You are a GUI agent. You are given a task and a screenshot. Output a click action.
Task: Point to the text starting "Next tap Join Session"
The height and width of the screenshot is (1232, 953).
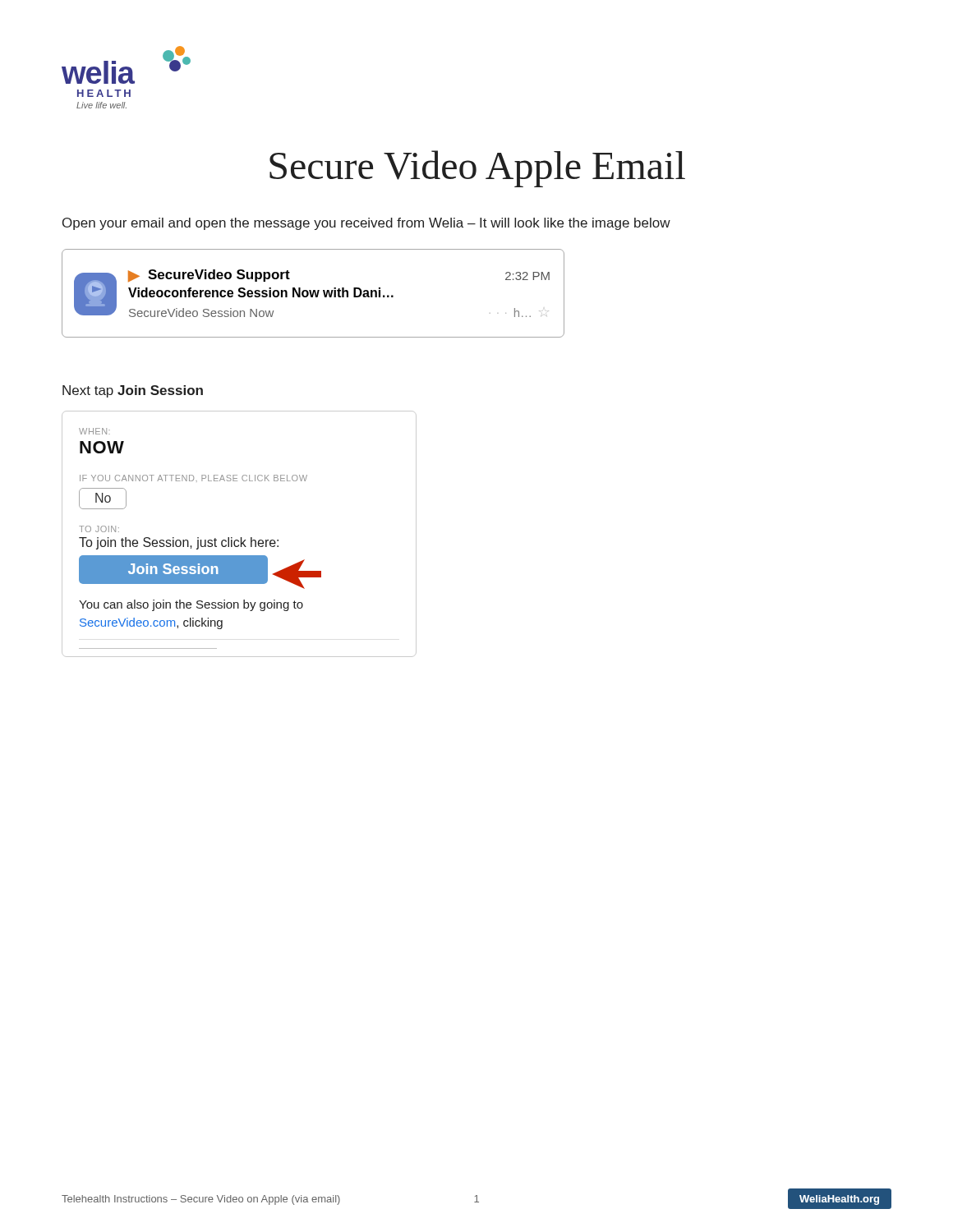click(133, 390)
